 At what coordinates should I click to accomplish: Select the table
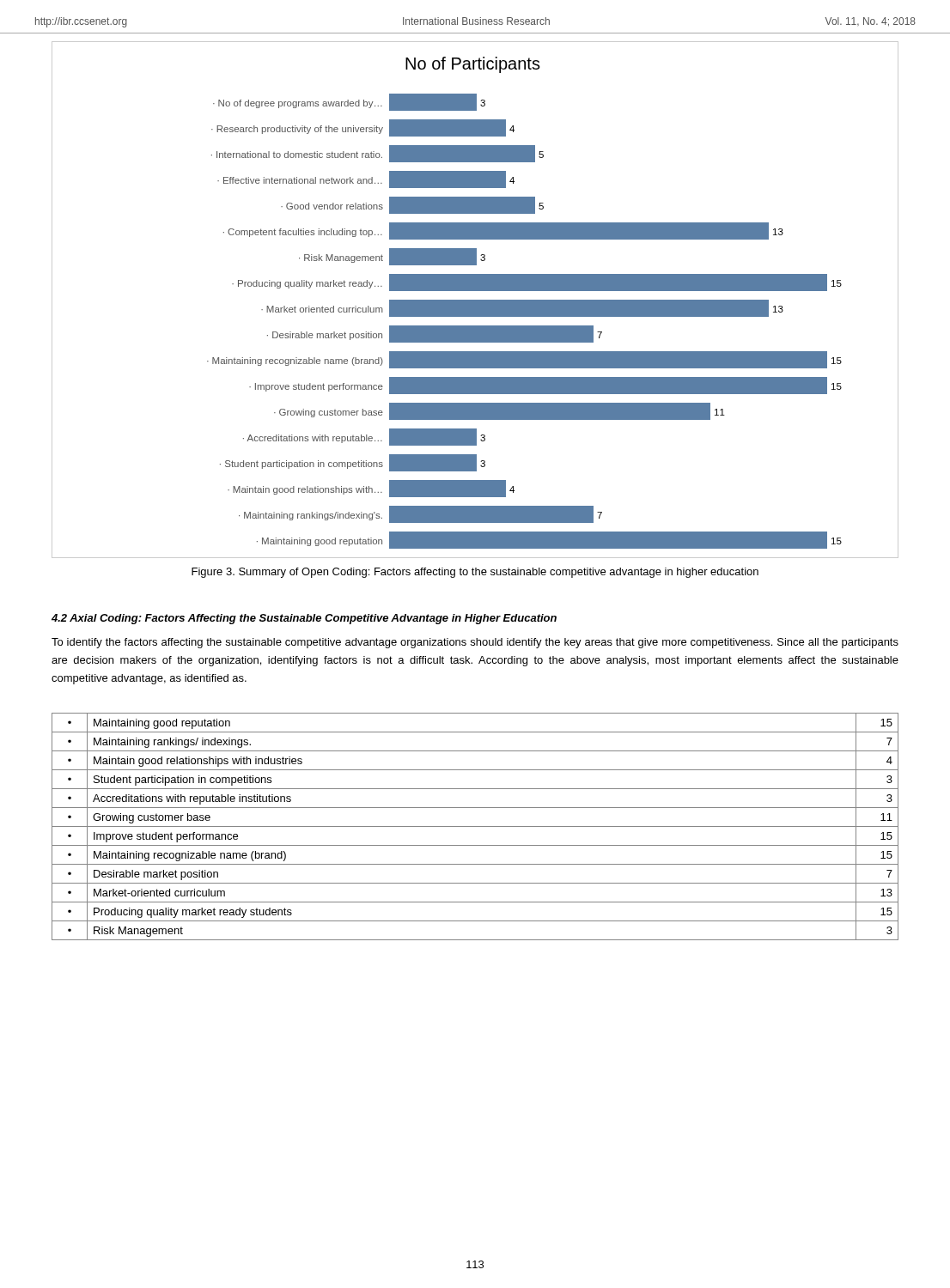pyautogui.click(x=475, y=826)
